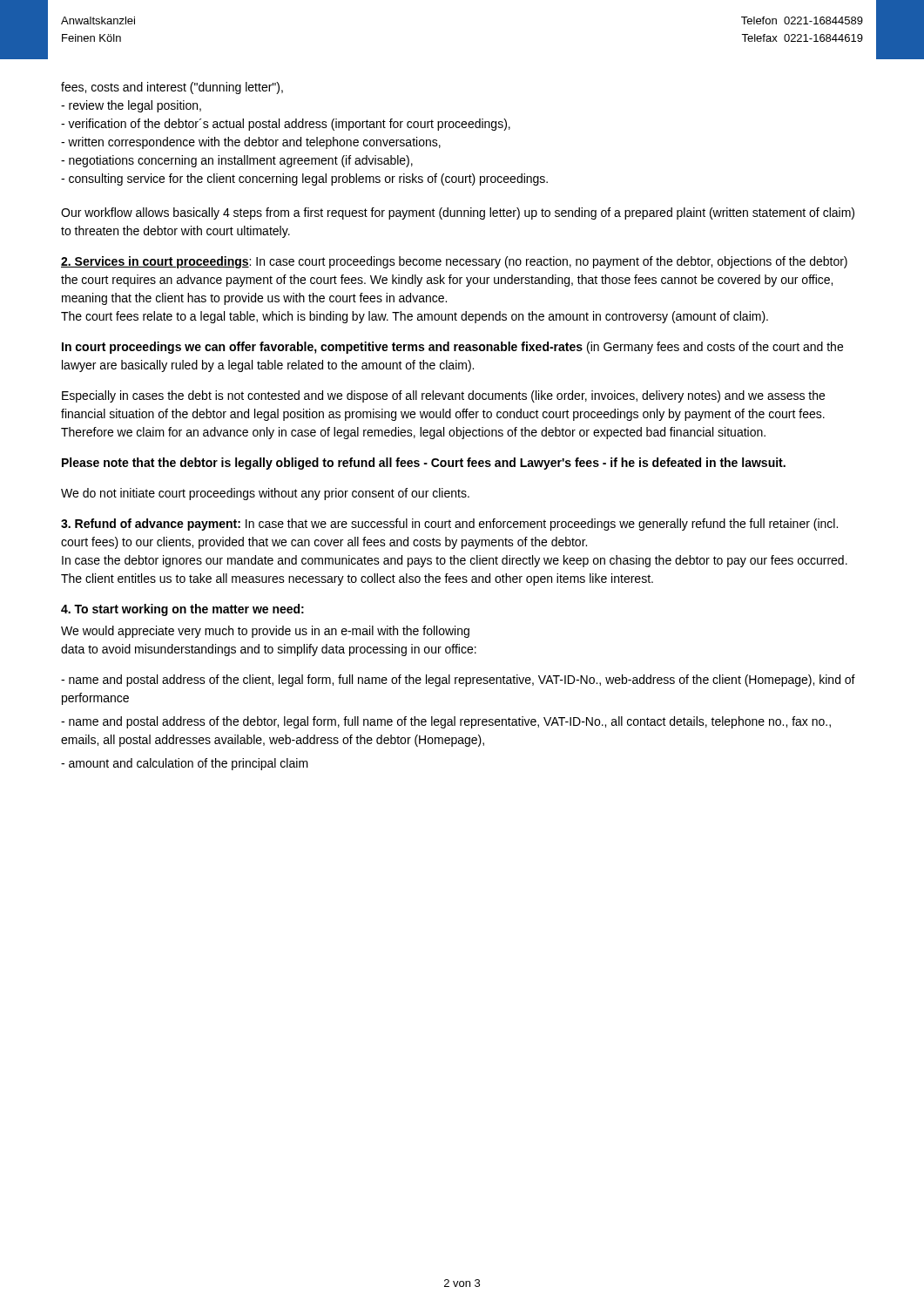Locate the block starting "4. To start working on the matter"
924x1307 pixels.
pyautogui.click(x=183, y=609)
